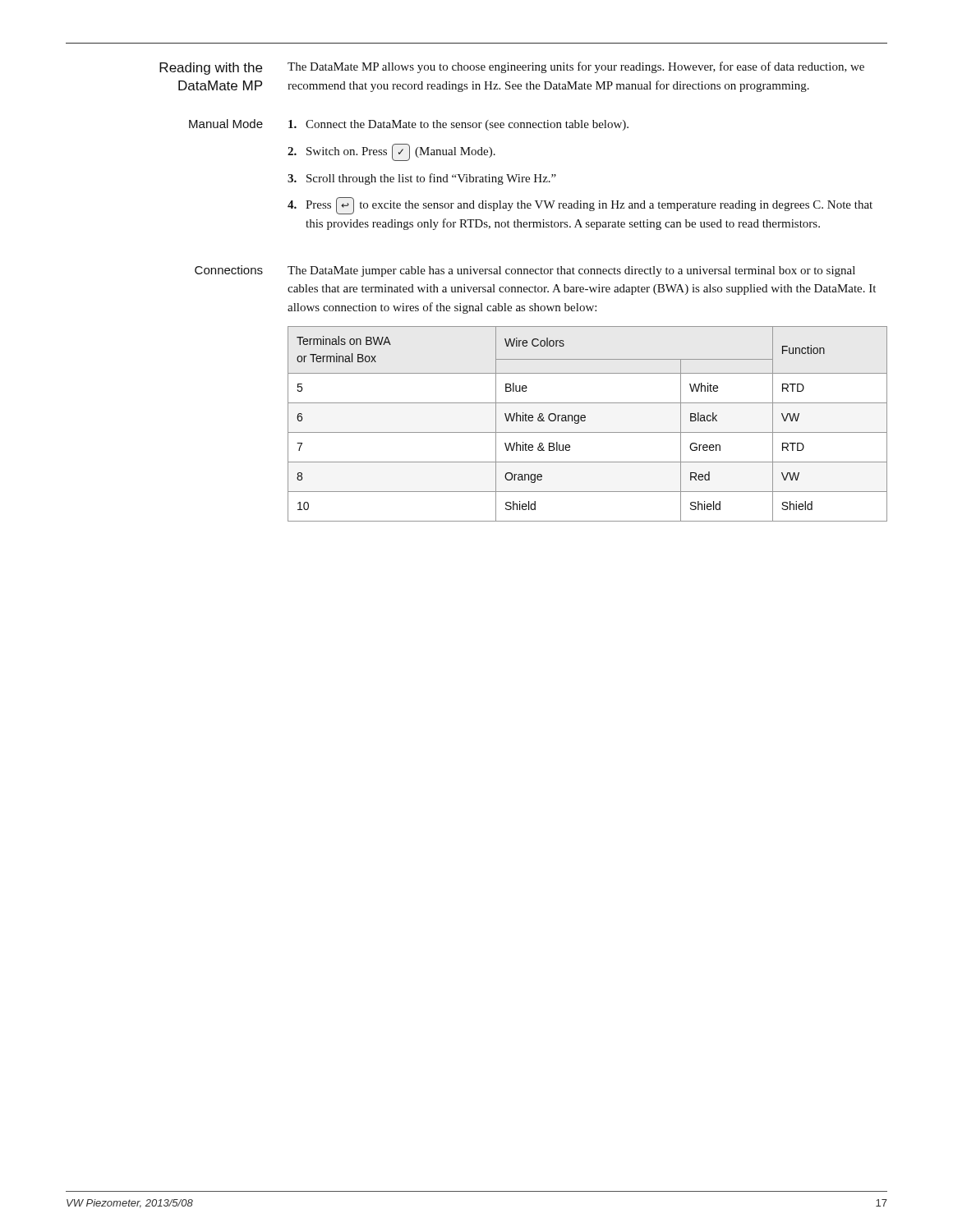Click the passage that begins "Connect the DataMate to the sensor"
Viewport: 953px width, 1232px height.
[x=587, y=124]
